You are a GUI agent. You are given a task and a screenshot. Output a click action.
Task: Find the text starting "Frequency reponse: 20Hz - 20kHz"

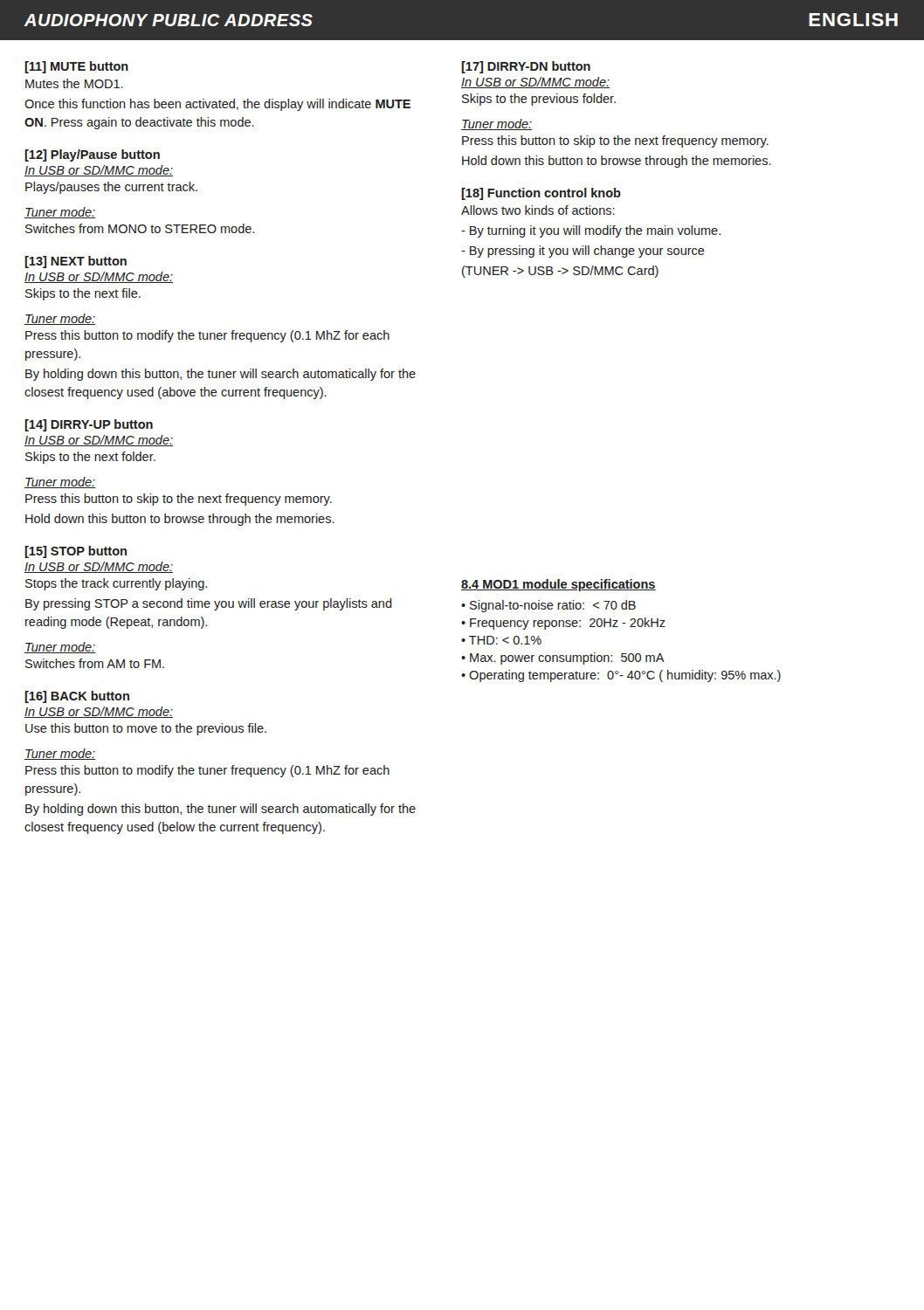pyautogui.click(x=567, y=623)
